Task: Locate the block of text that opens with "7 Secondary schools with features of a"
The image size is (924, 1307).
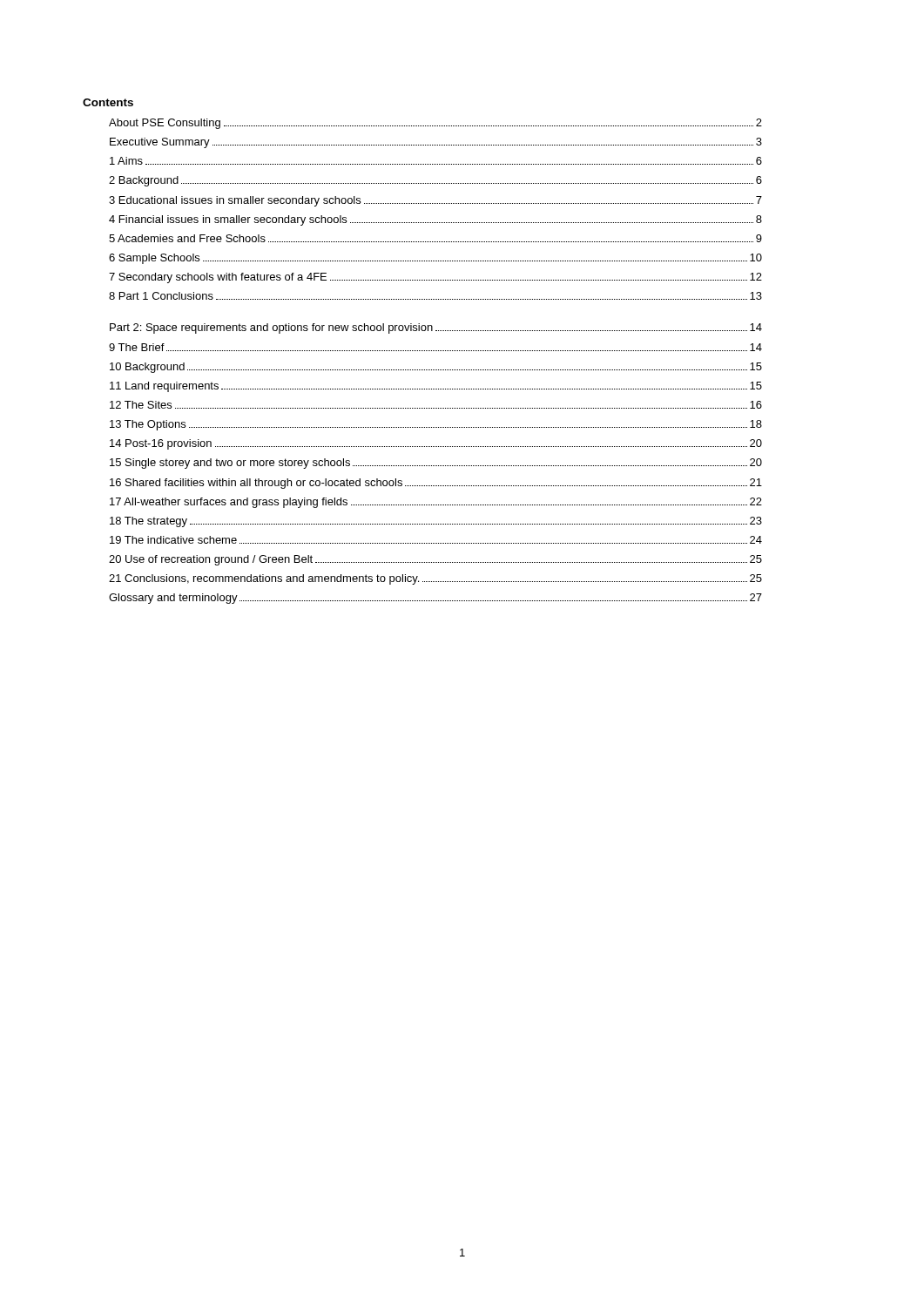Action: 435,277
